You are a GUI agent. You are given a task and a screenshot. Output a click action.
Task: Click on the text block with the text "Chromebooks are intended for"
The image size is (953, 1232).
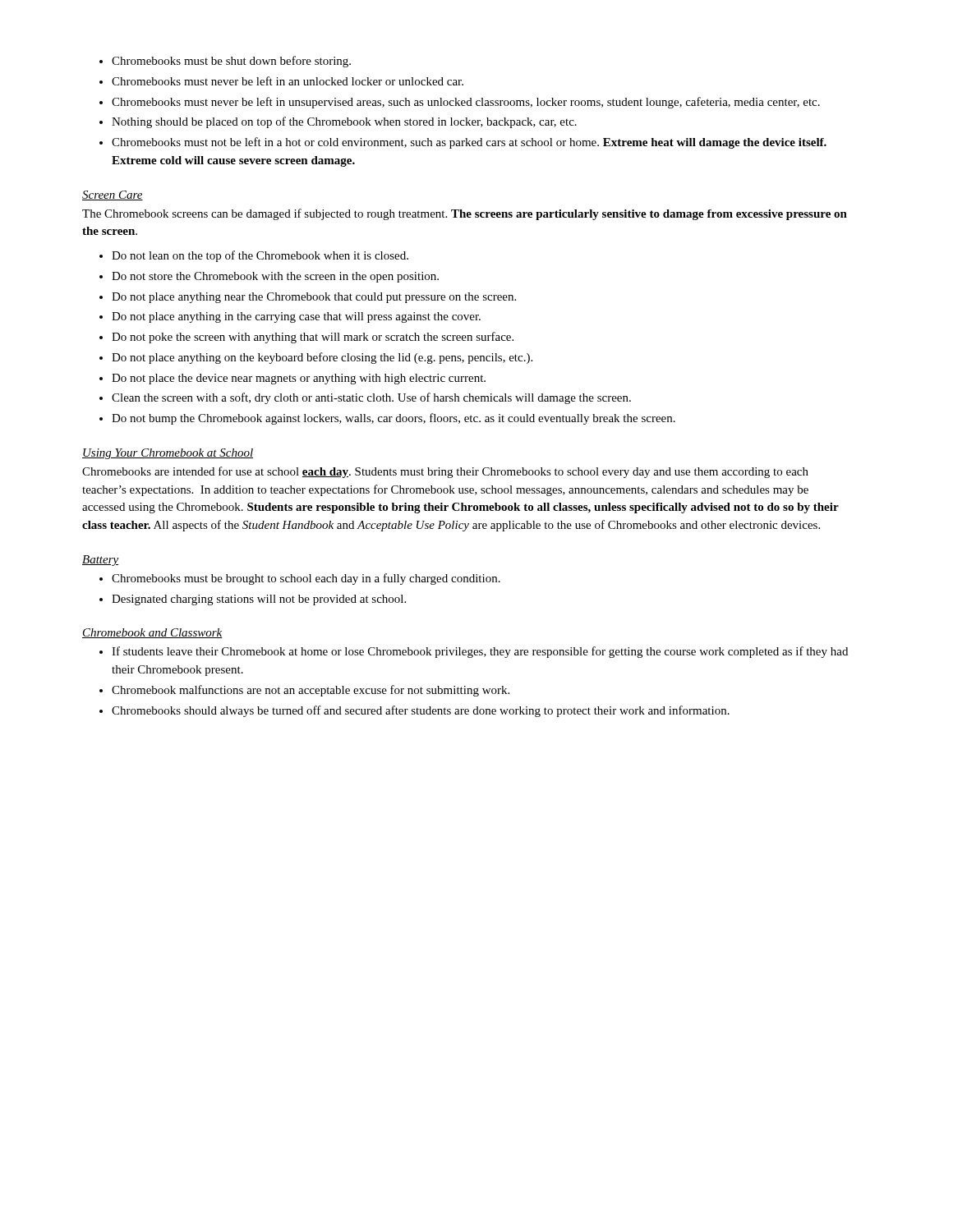[468, 499]
